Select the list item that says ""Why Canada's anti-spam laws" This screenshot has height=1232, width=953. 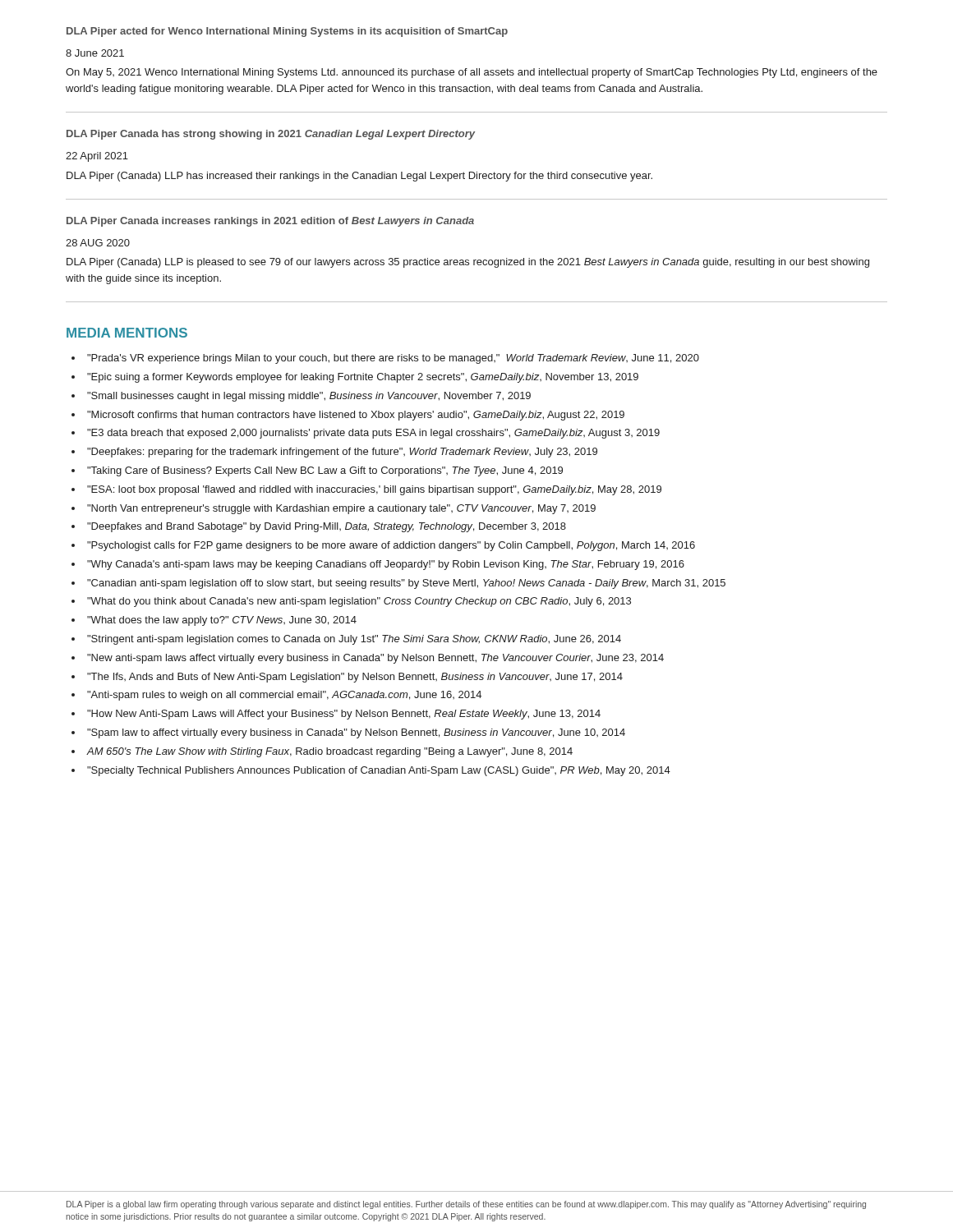pos(386,564)
